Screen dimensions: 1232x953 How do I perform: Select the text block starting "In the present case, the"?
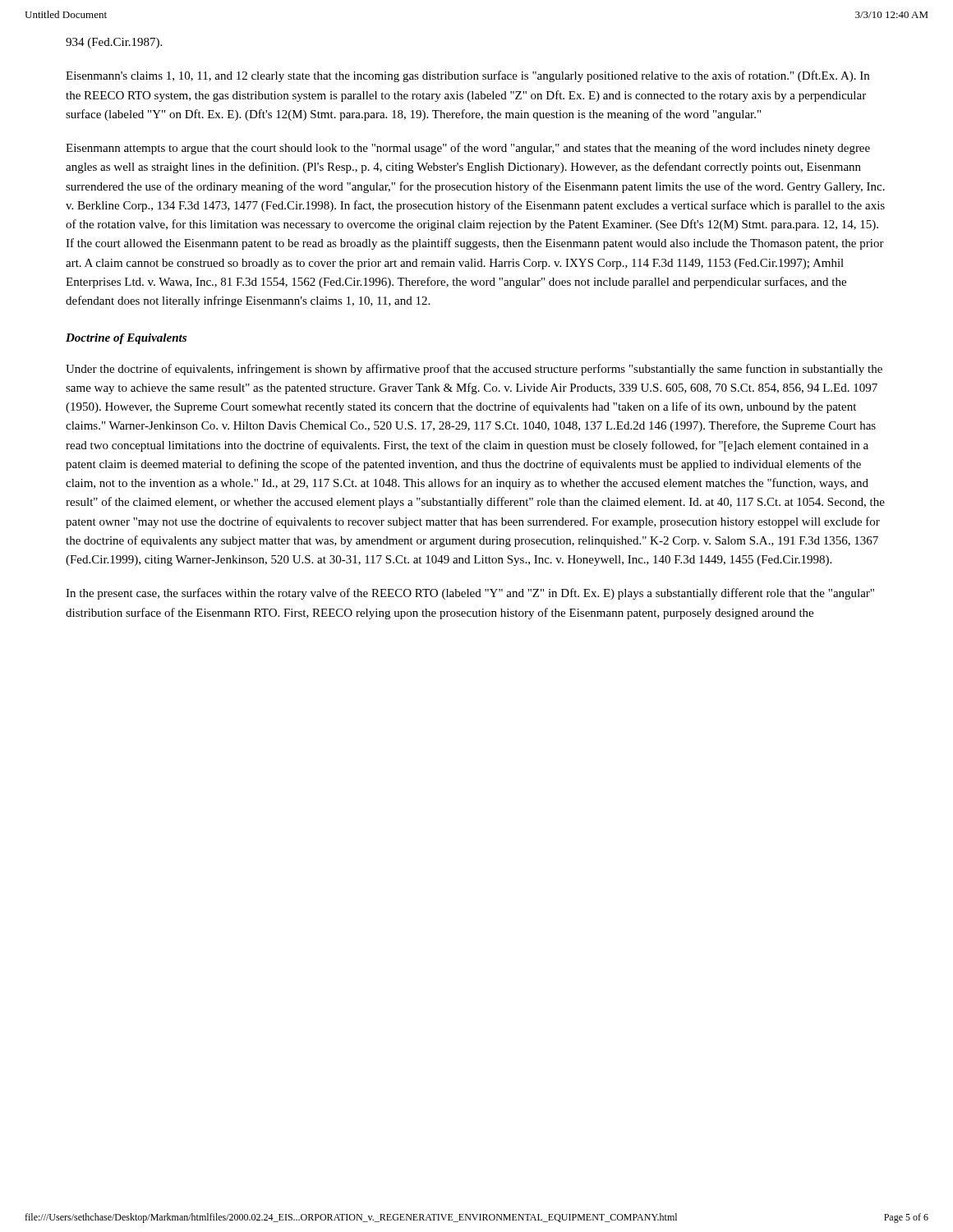click(x=470, y=603)
